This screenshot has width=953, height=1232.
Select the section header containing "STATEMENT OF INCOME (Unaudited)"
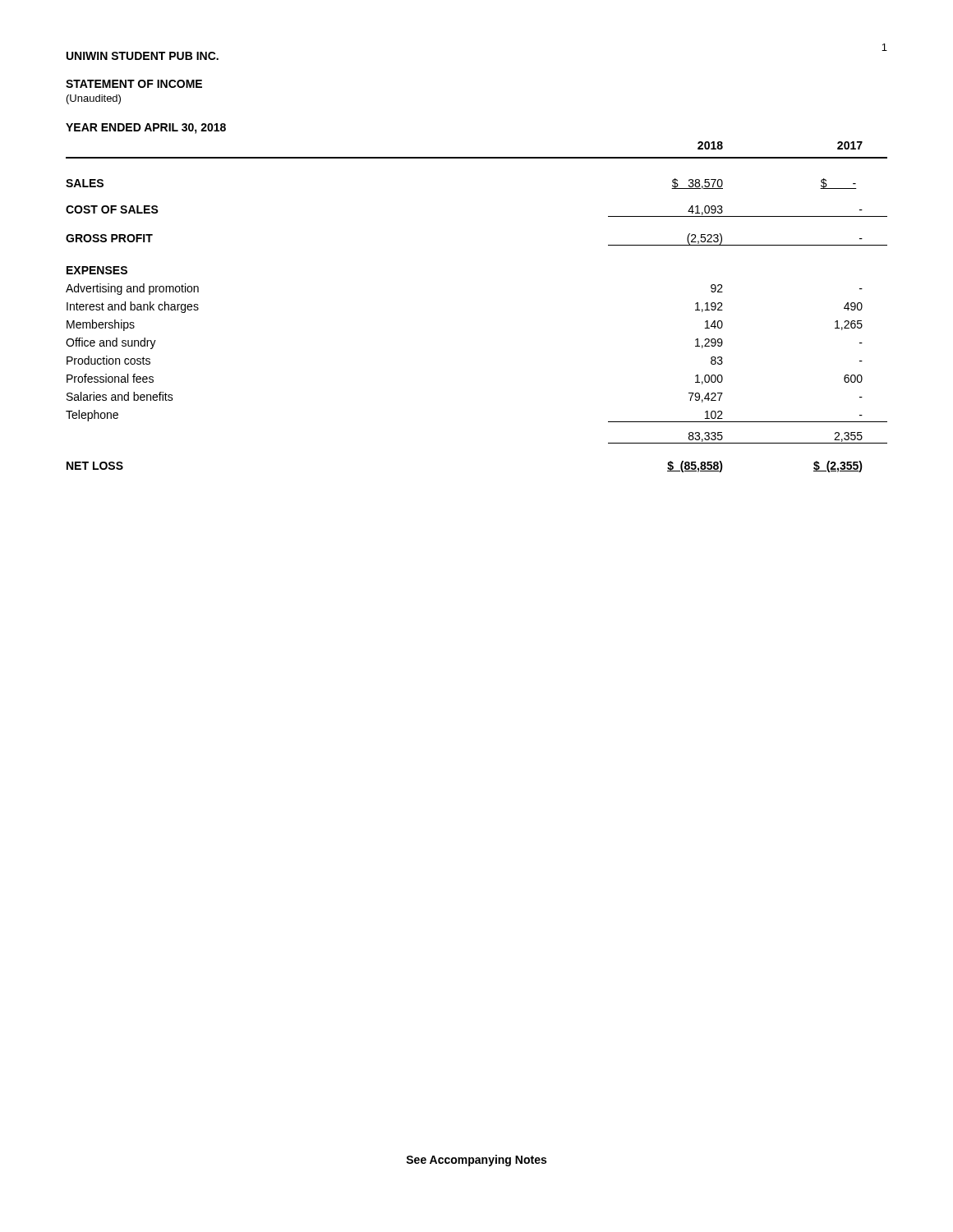pyautogui.click(x=134, y=84)
